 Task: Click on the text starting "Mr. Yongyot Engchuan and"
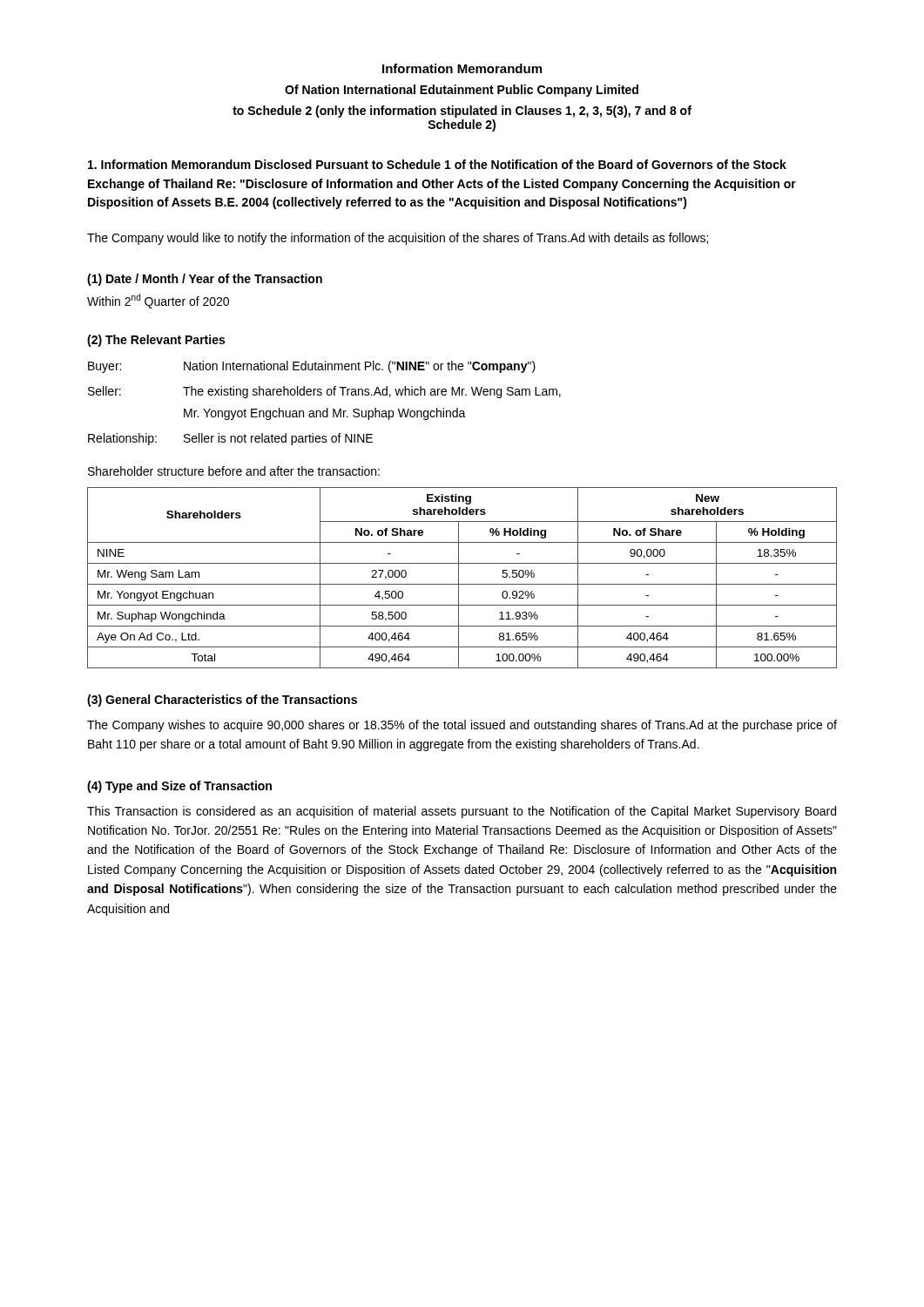tap(276, 414)
